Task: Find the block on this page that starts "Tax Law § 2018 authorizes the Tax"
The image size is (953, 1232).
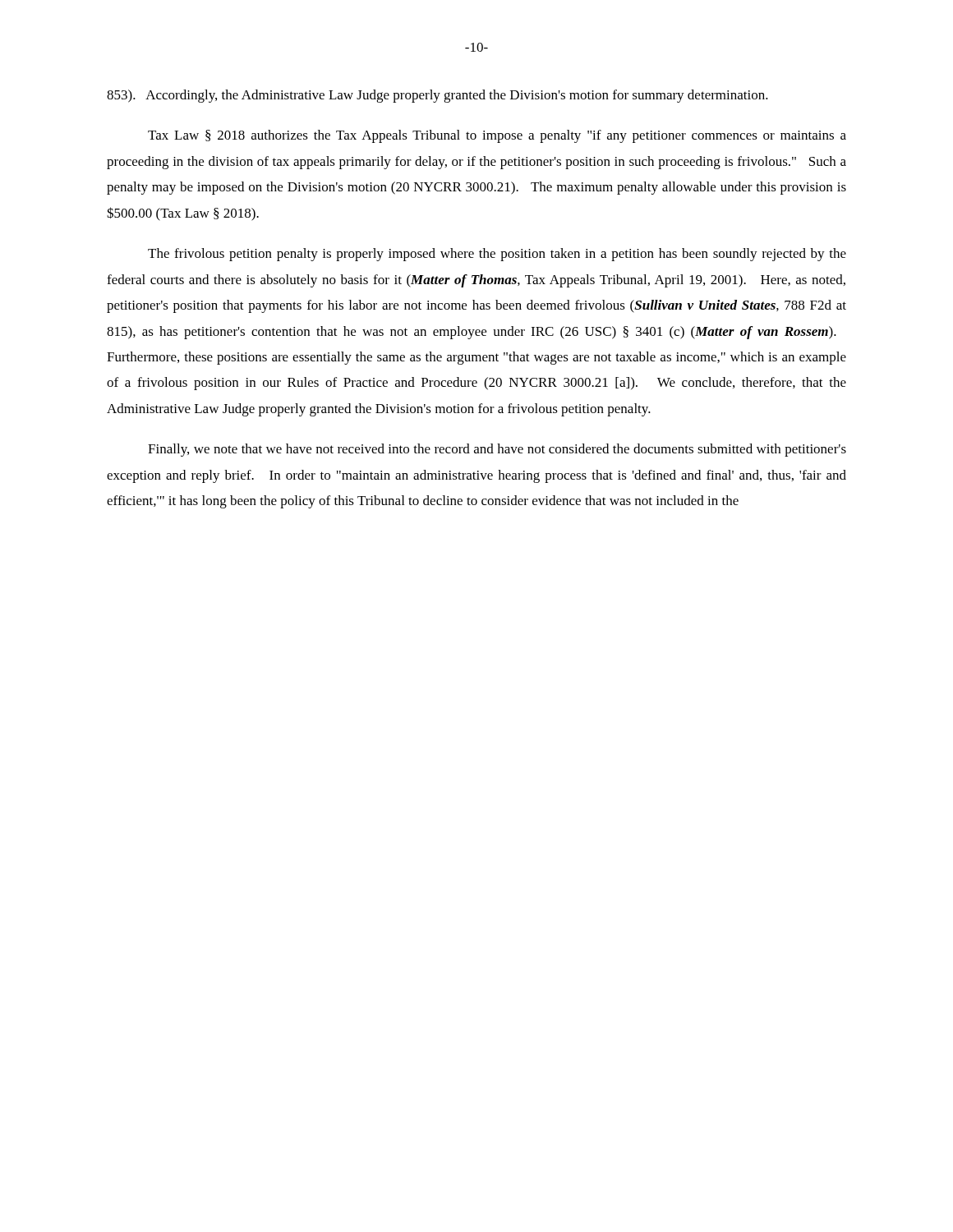Action: click(x=476, y=174)
